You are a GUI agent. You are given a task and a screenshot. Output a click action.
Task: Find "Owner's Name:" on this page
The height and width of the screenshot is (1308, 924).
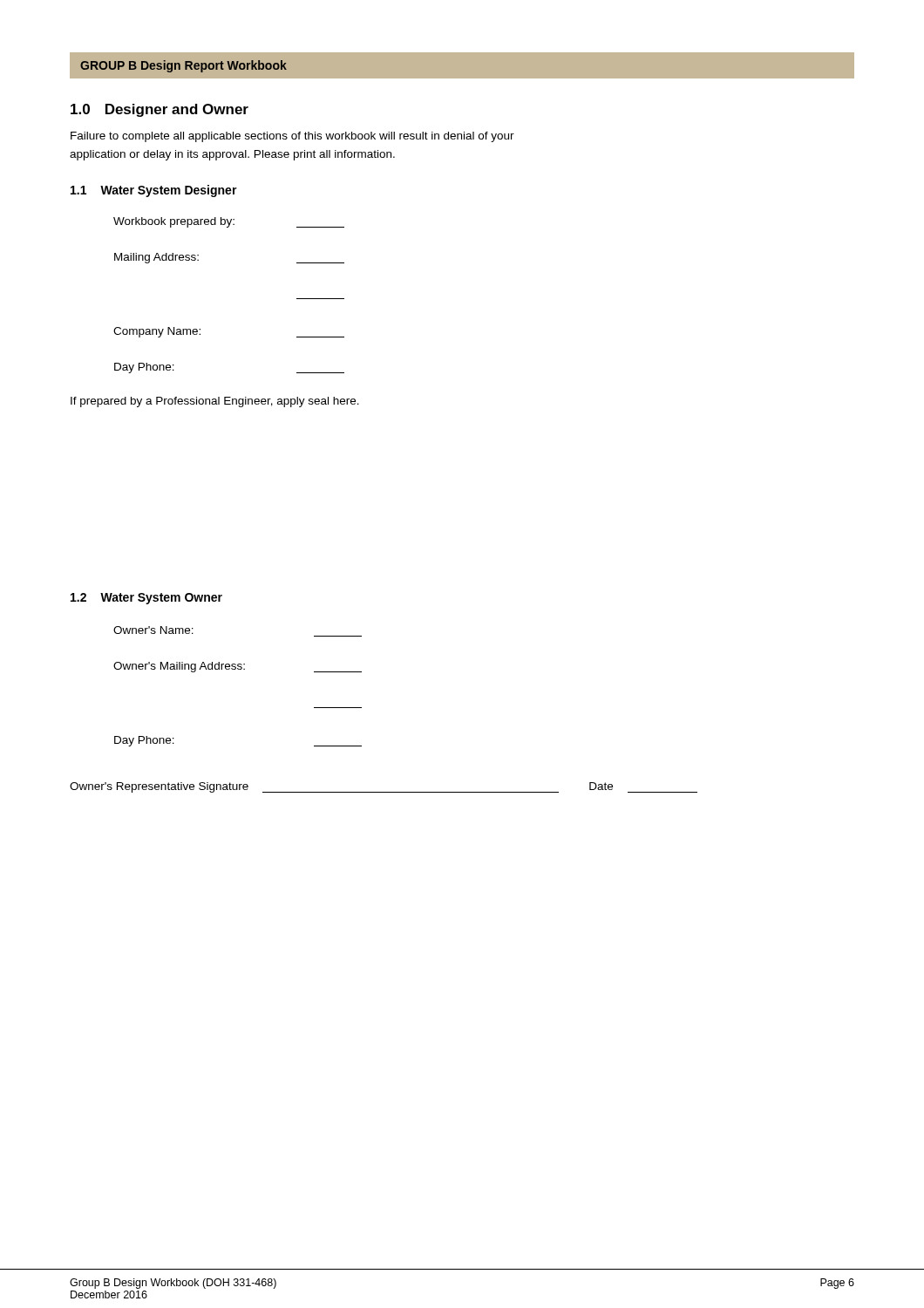[153, 630]
